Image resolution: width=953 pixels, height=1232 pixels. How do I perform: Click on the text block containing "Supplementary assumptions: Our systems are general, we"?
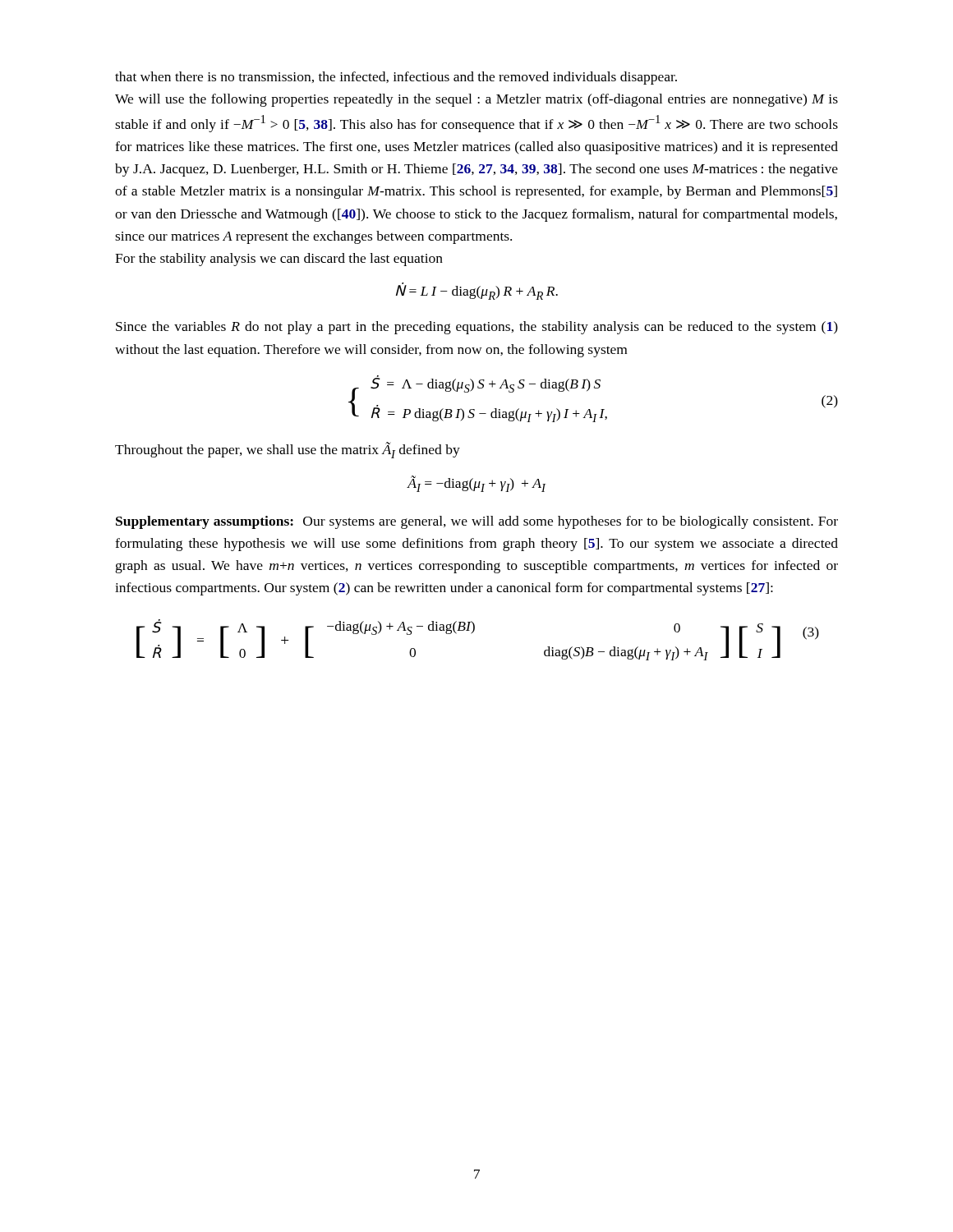(476, 555)
